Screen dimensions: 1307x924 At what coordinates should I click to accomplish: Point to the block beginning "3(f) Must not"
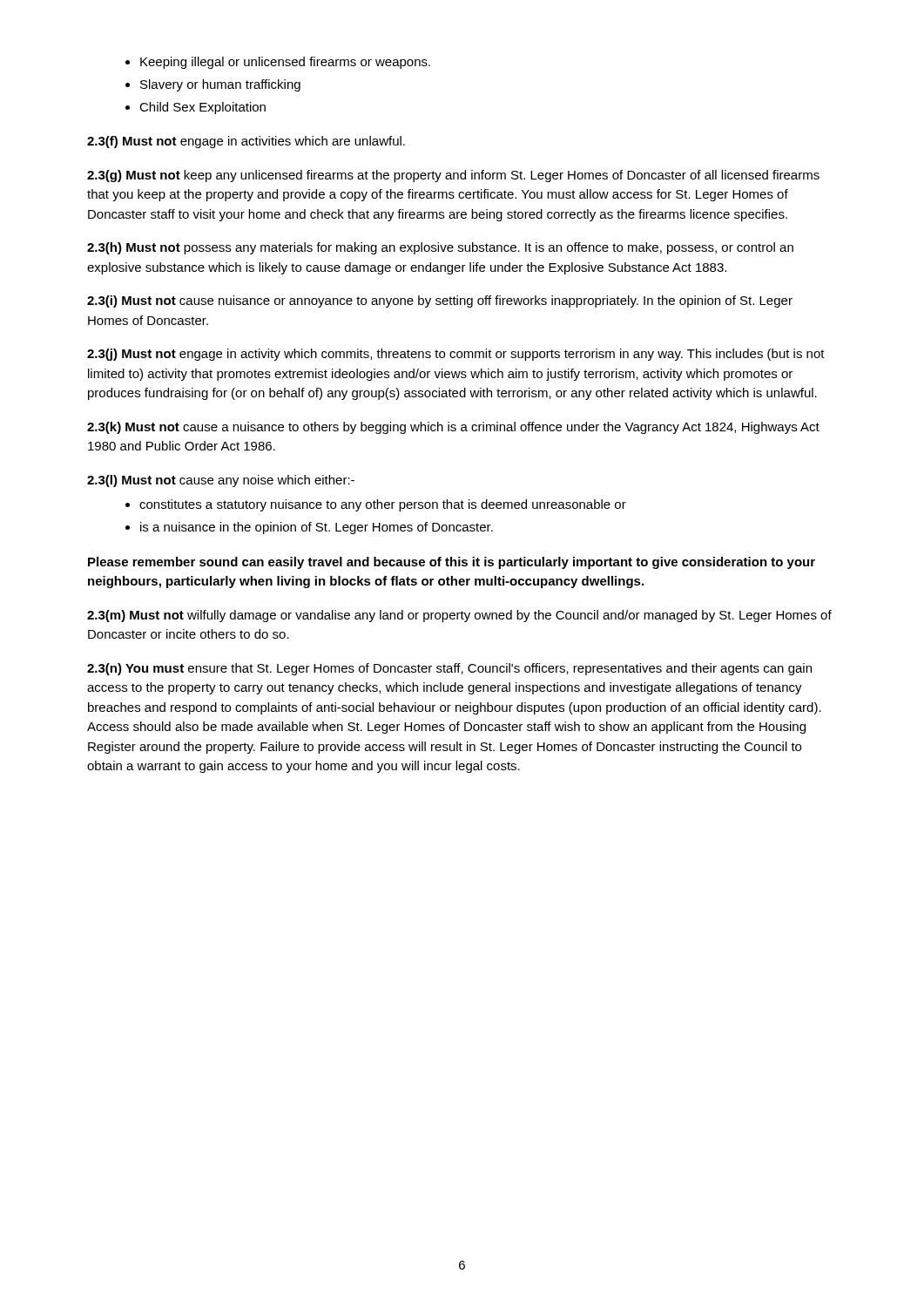click(x=246, y=141)
